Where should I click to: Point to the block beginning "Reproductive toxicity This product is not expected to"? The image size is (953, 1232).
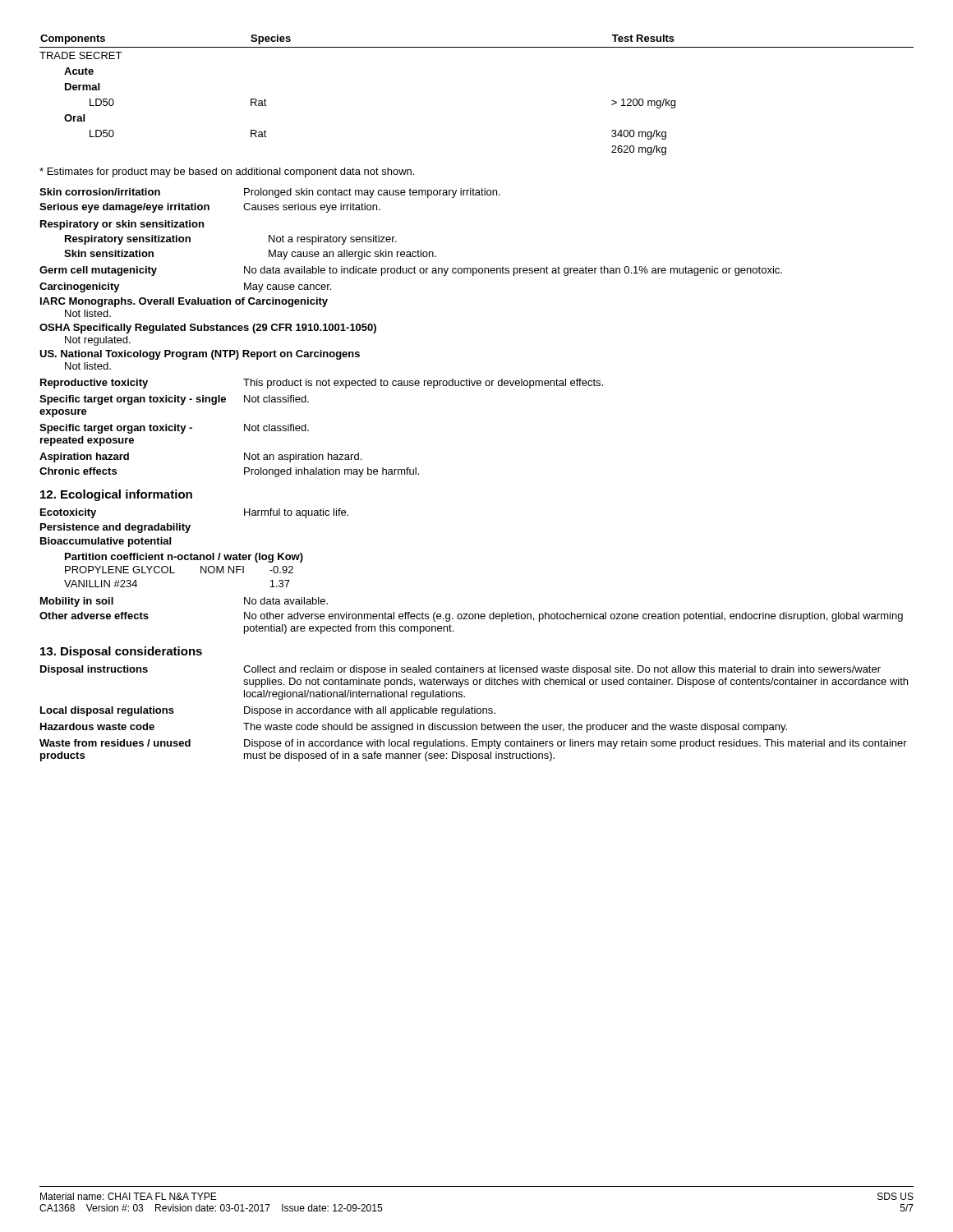tap(476, 382)
